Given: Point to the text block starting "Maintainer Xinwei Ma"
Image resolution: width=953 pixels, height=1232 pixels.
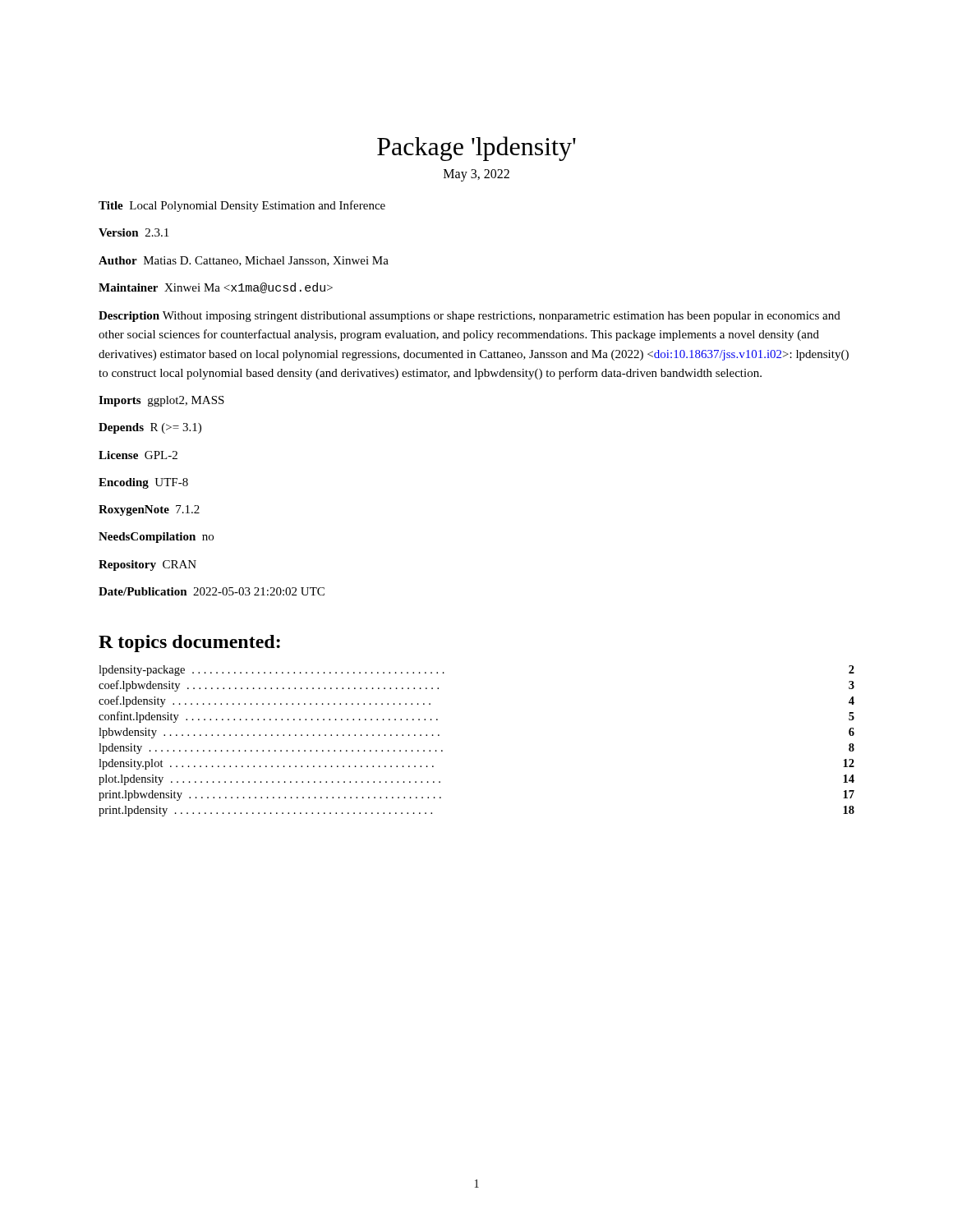Looking at the screenshot, I should point(216,288).
